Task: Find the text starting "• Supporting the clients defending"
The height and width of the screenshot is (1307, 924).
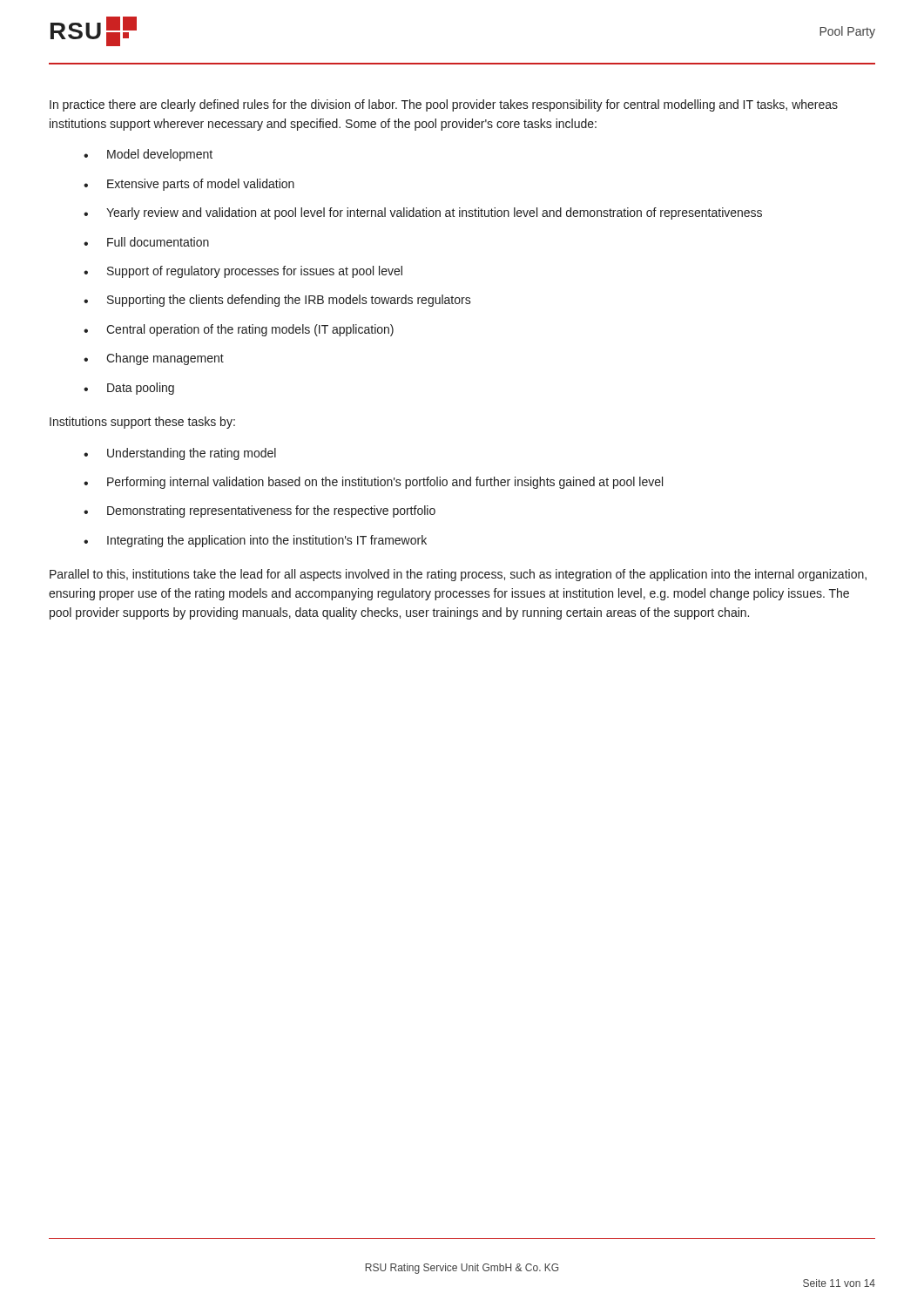Action: tap(479, 302)
